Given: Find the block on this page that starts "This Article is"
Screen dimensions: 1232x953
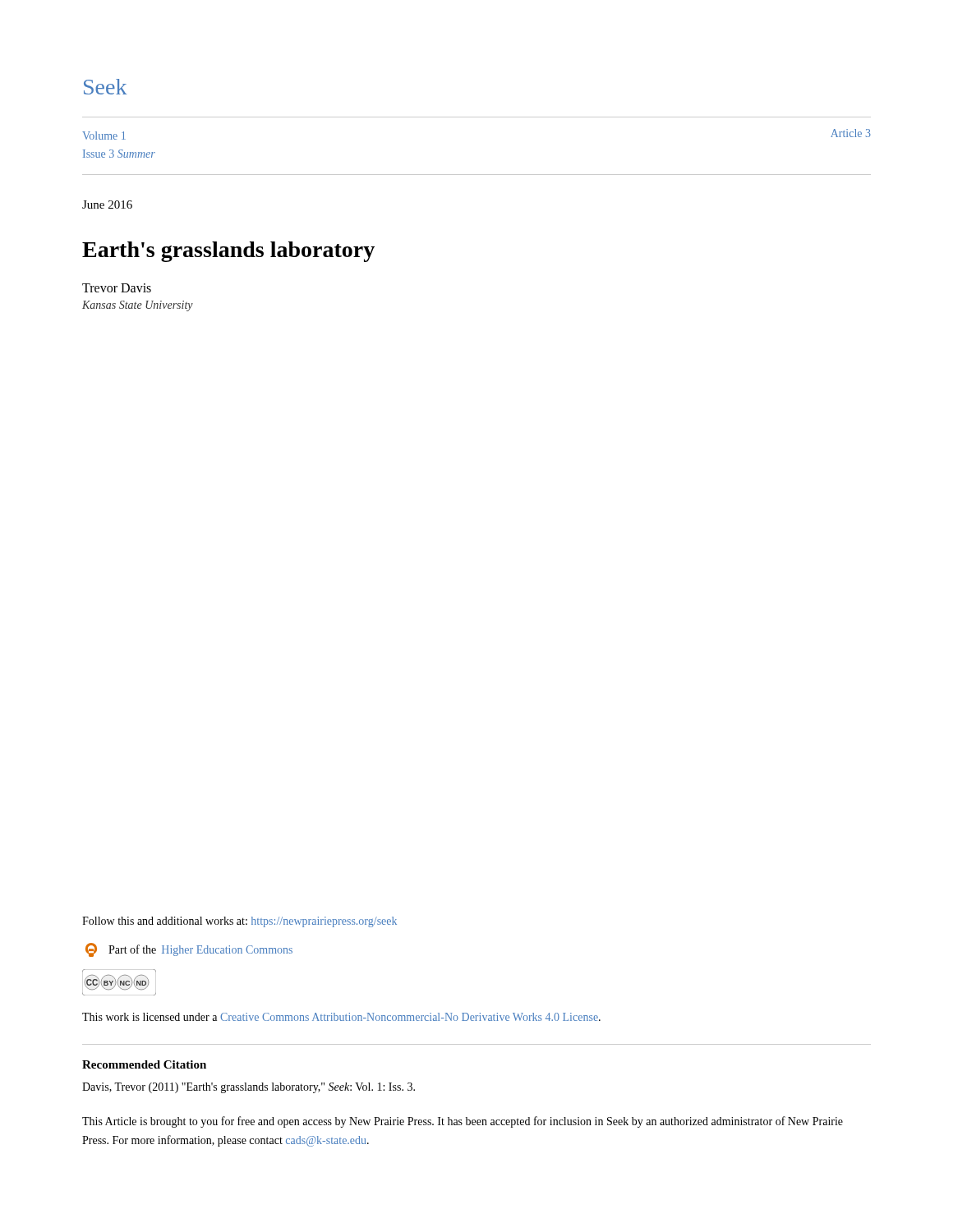Looking at the screenshot, I should pos(463,1131).
